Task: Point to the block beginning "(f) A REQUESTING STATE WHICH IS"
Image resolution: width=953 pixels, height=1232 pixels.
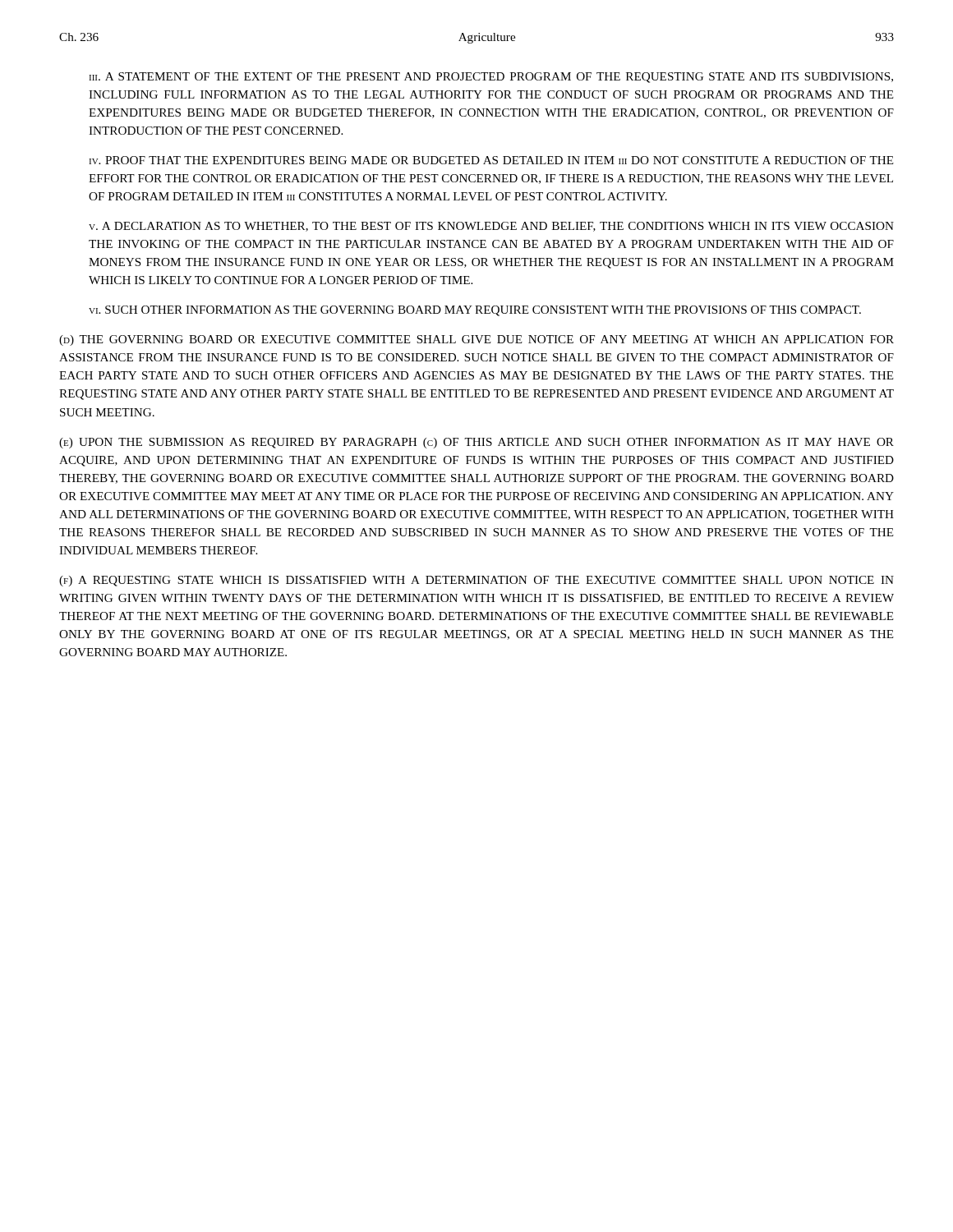Action: [476, 616]
